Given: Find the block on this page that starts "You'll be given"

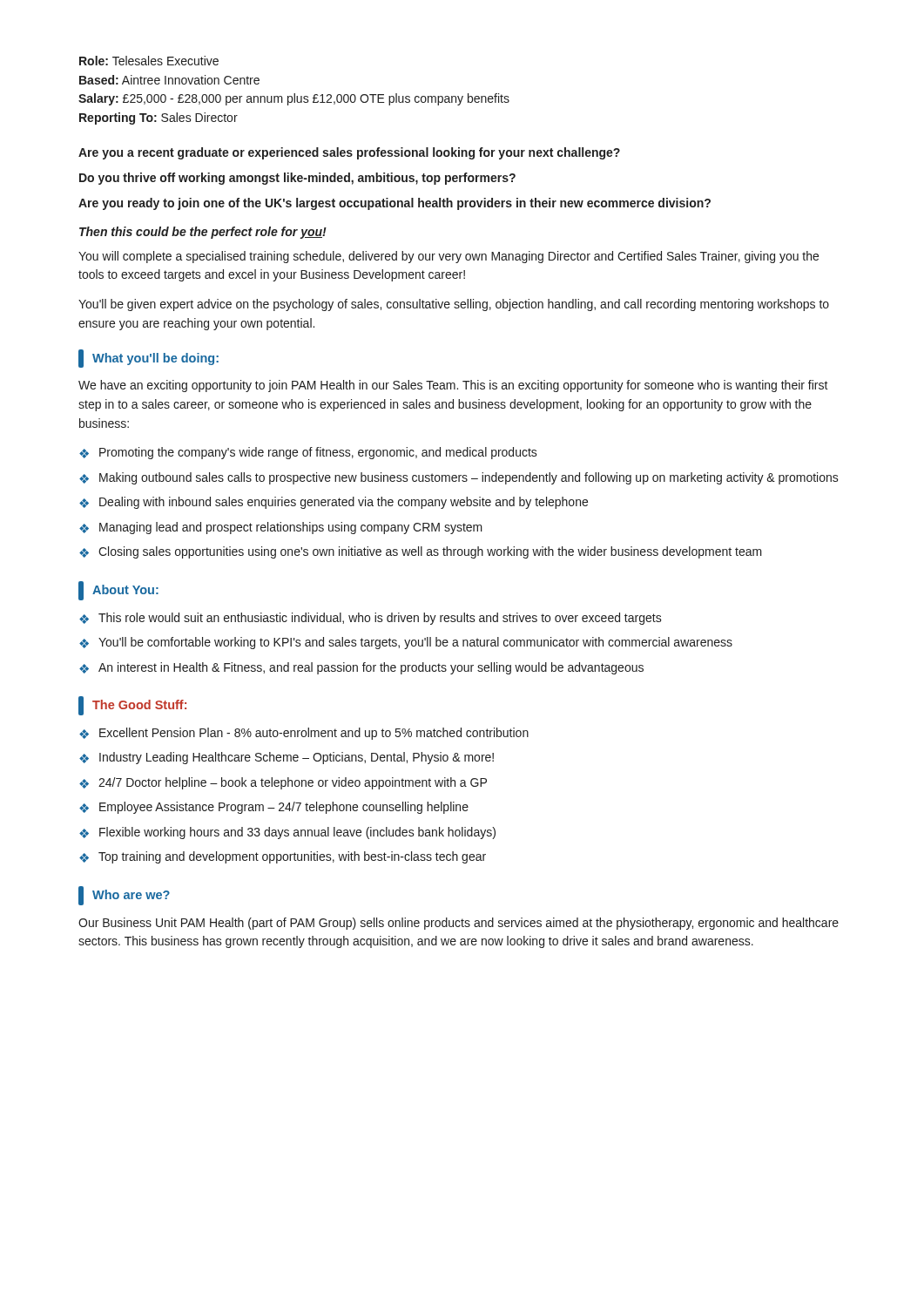Looking at the screenshot, I should tap(454, 314).
